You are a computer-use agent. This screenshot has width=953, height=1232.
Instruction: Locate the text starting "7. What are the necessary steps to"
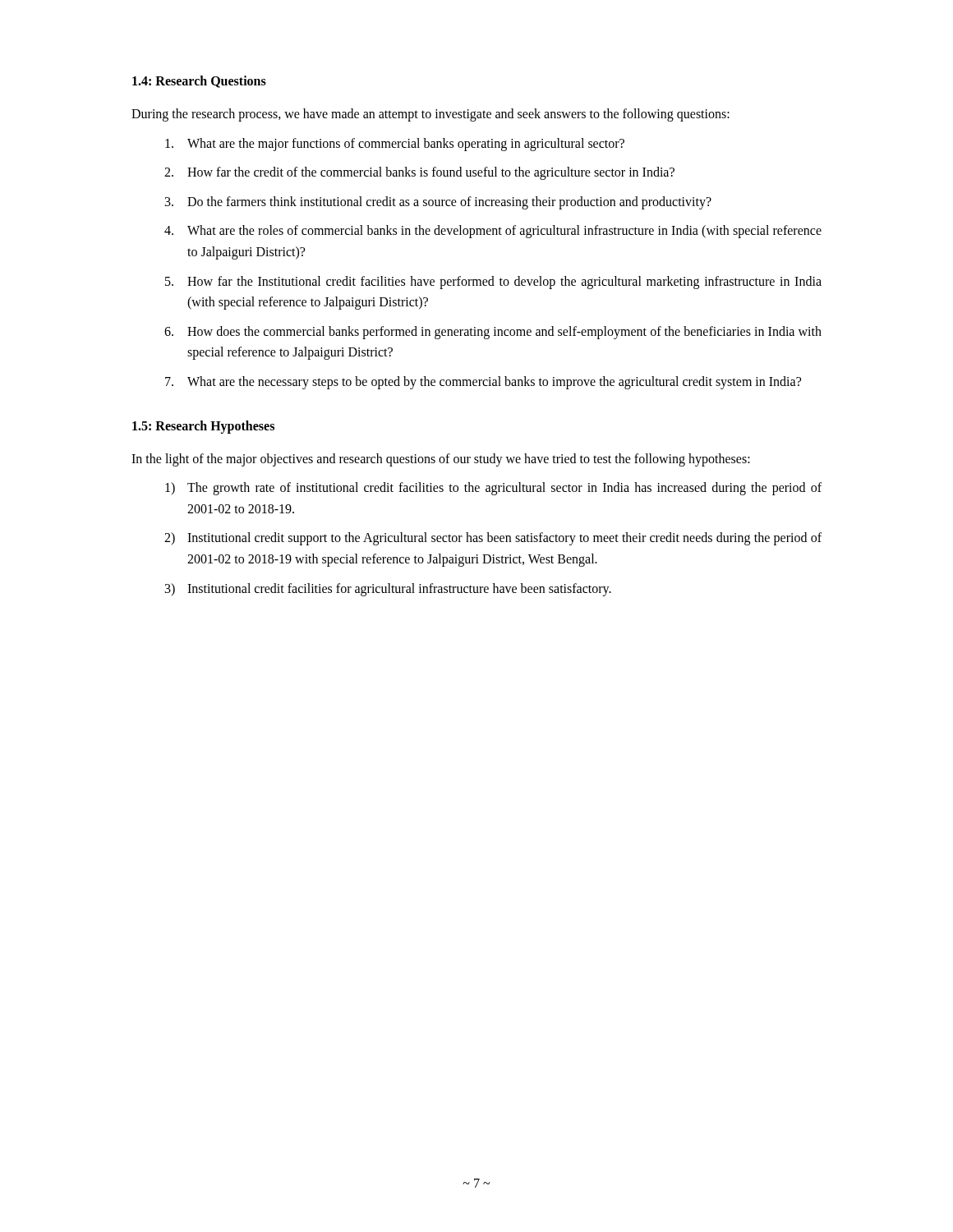click(493, 382)
